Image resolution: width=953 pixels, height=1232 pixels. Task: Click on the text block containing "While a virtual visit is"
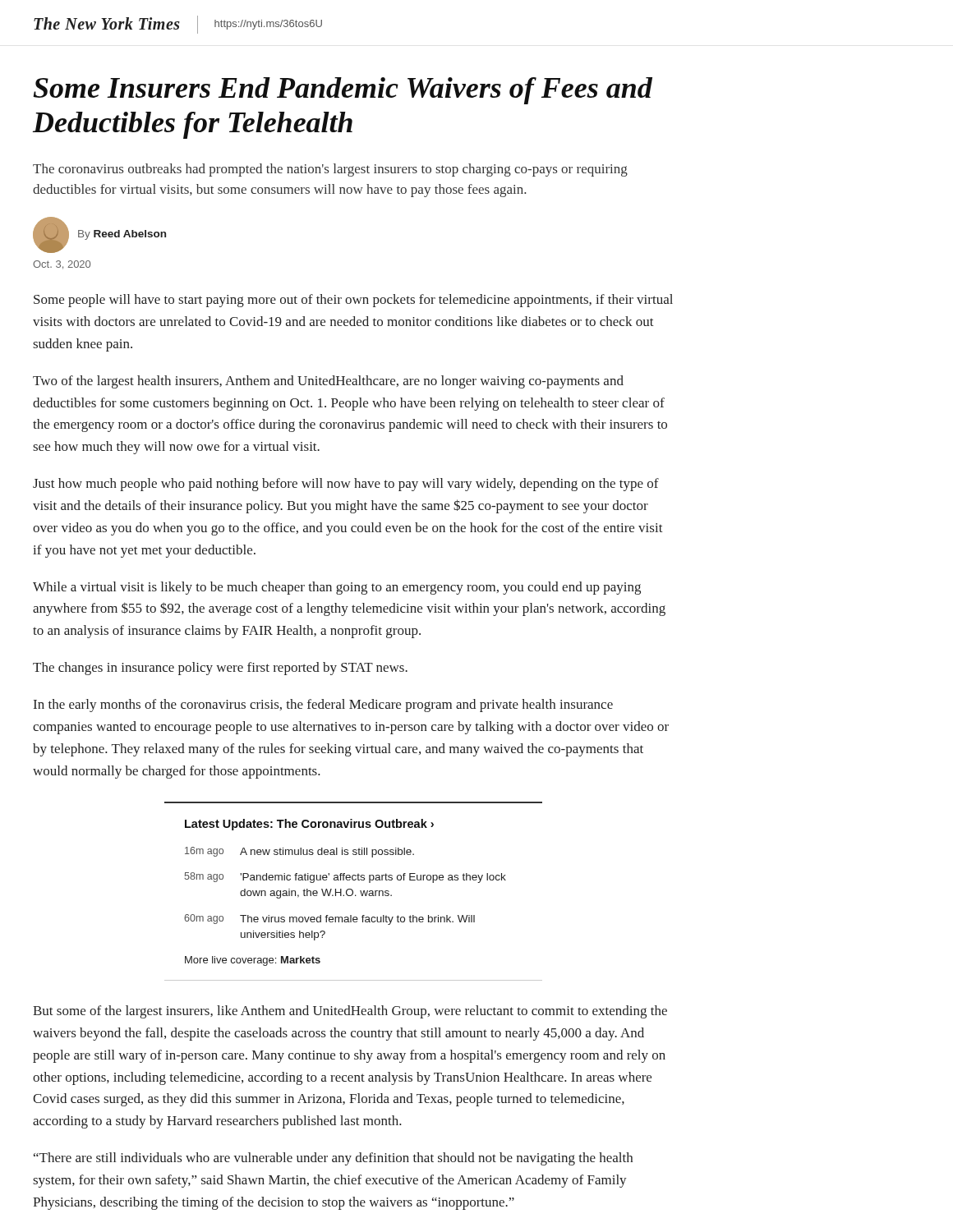[353, 609]
